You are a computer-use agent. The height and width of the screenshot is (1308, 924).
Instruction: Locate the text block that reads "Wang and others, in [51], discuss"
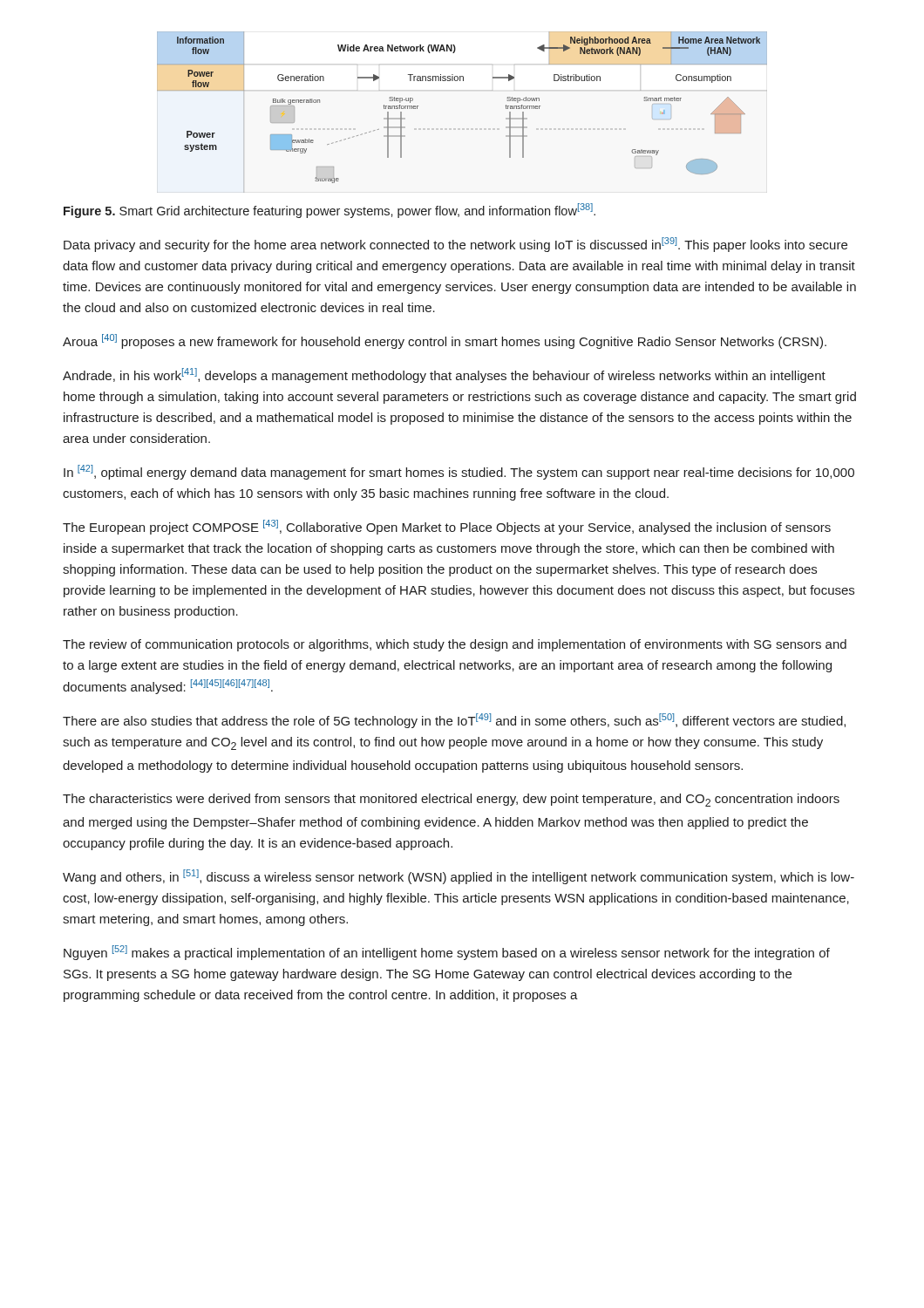click(x=459, y=897)
